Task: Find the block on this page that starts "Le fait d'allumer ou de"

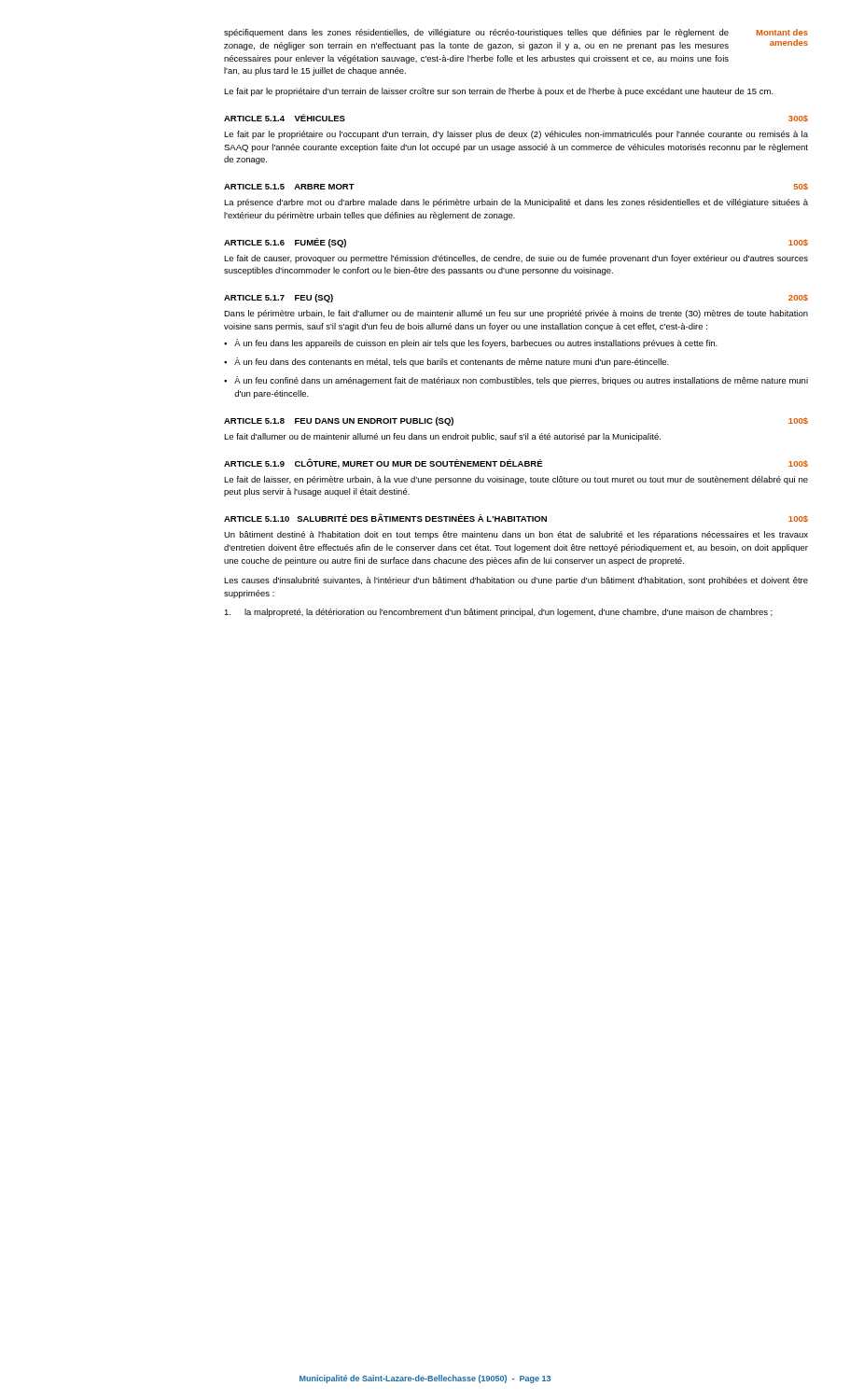Action: [x=443, y=436]
